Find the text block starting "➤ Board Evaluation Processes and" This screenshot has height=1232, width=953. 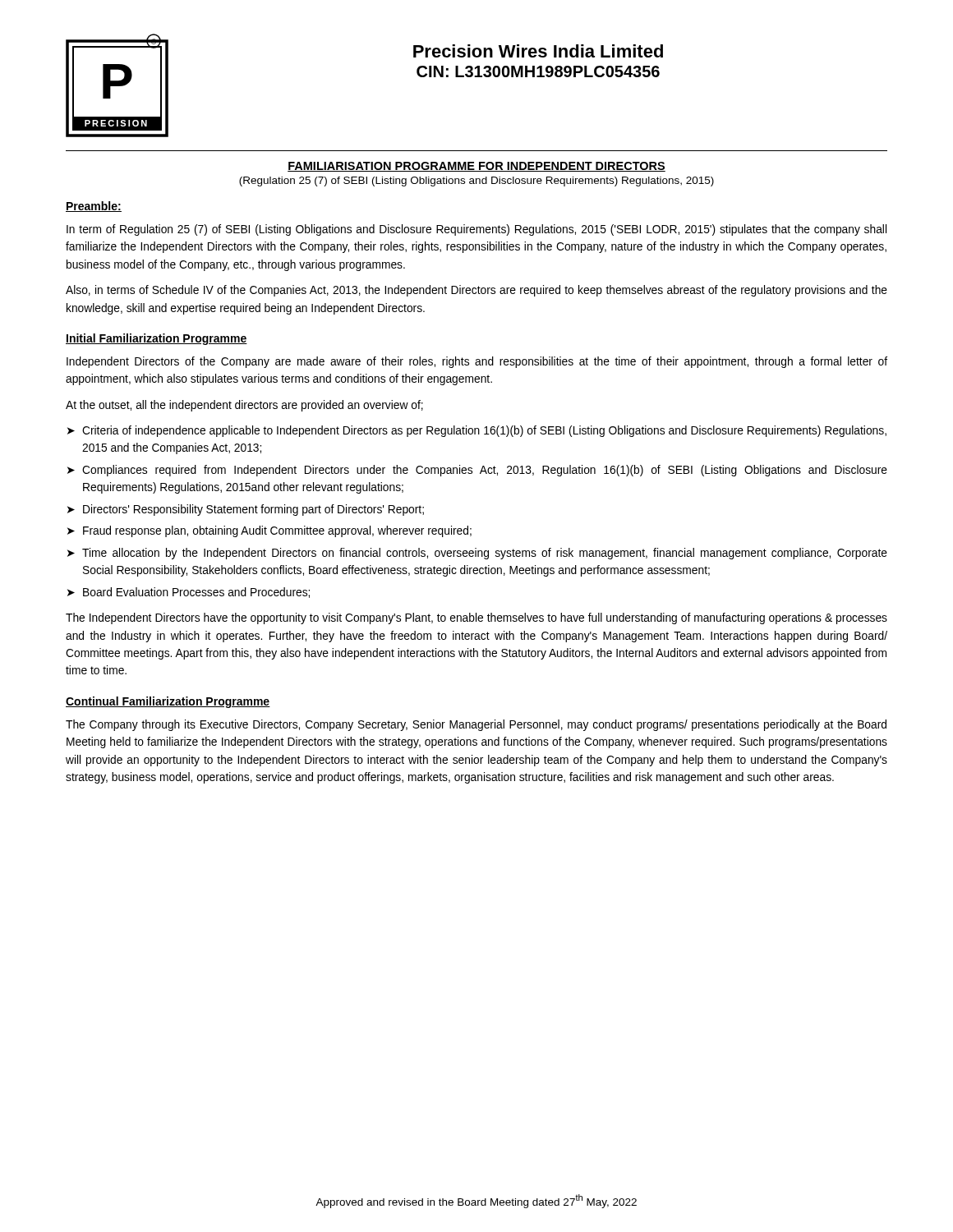tap(189, 593)
